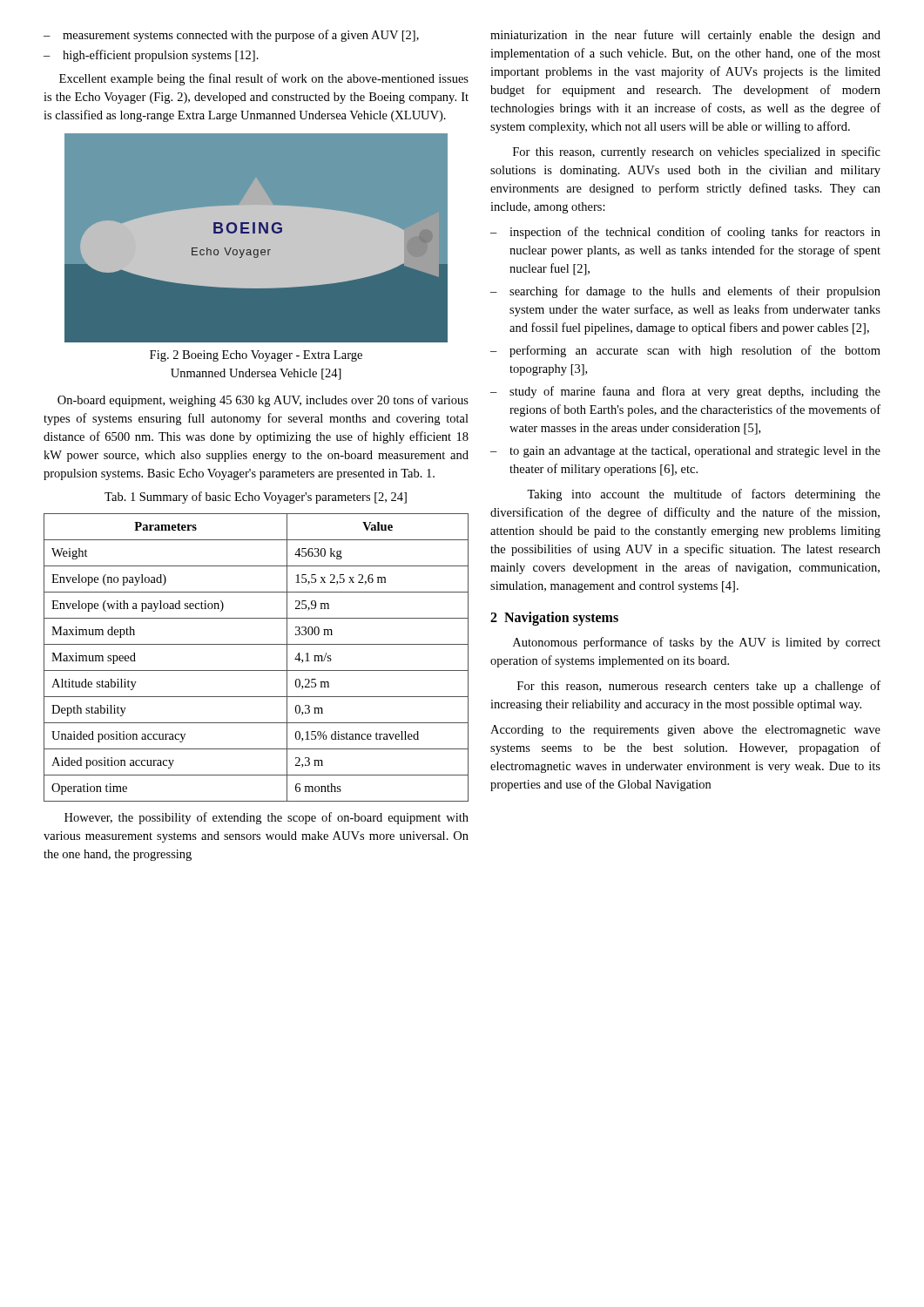Viewport: 924px width, 1307px height.
Task: Point to the element starting "– inspection of the technical condition of"
Action: [x=685, y=251]
